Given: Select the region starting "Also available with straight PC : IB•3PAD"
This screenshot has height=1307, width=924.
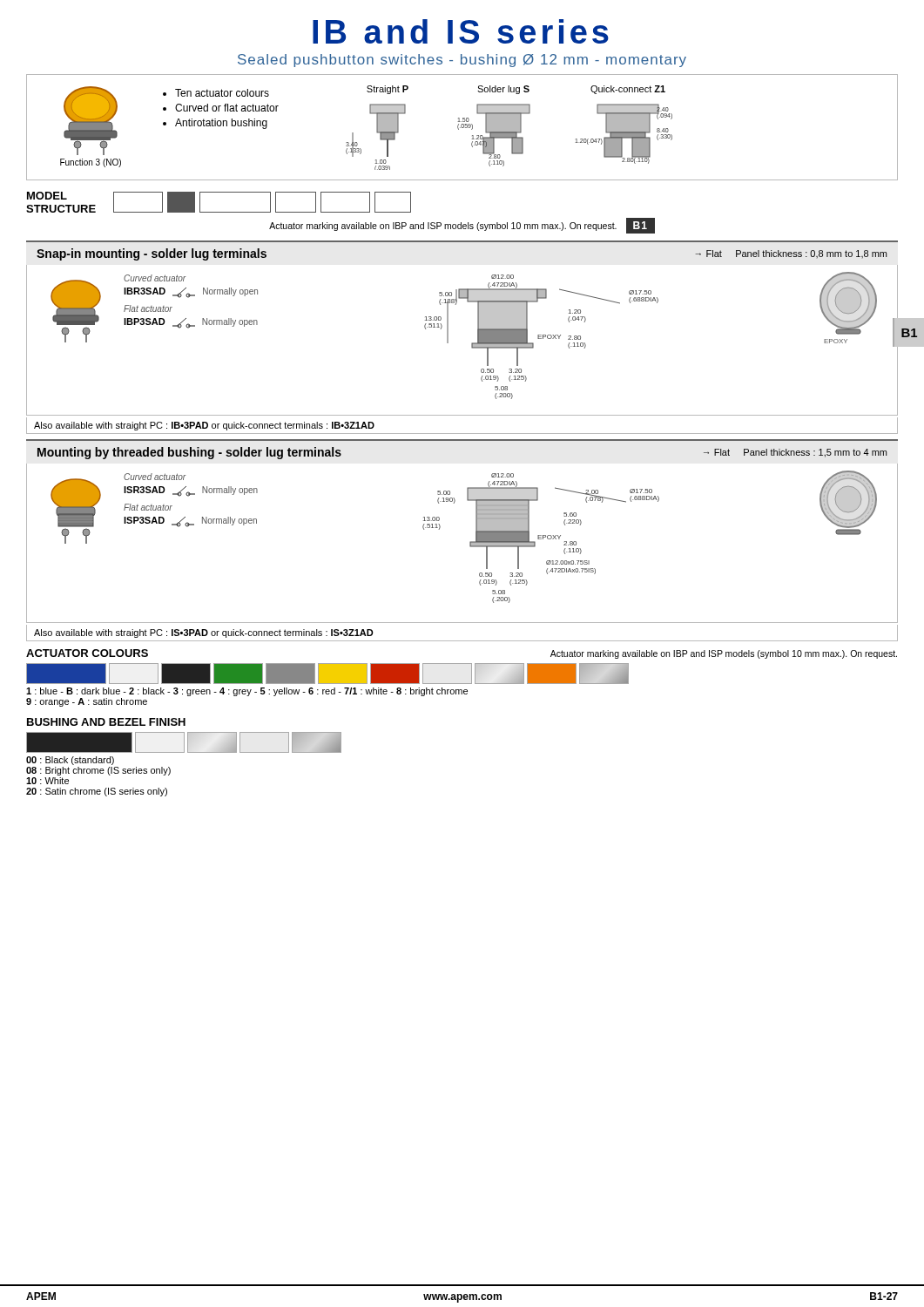Looking at the screenshot, I should pyautogui.click(x=204, y=425).
